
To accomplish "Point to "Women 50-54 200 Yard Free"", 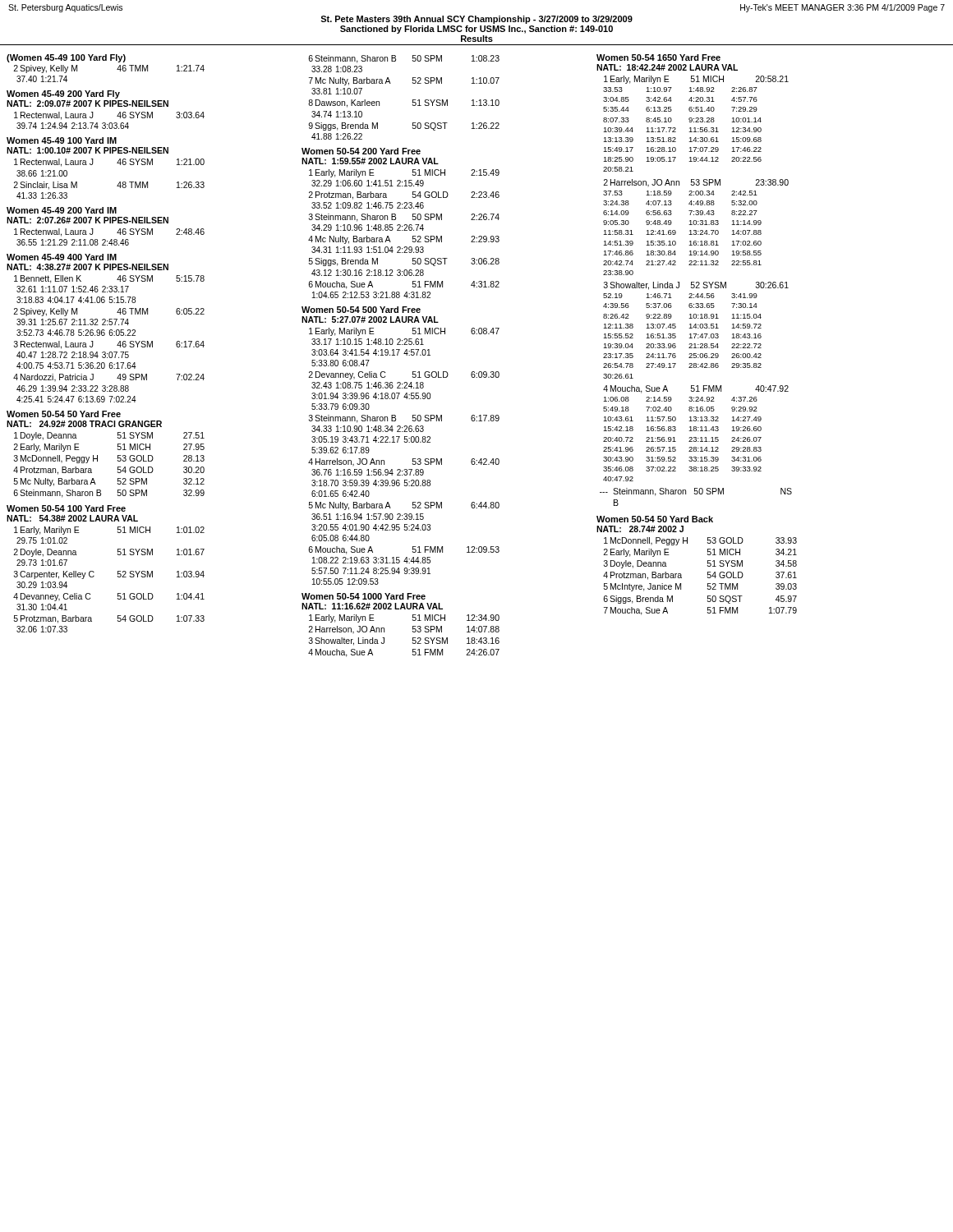I will [361, 151].
